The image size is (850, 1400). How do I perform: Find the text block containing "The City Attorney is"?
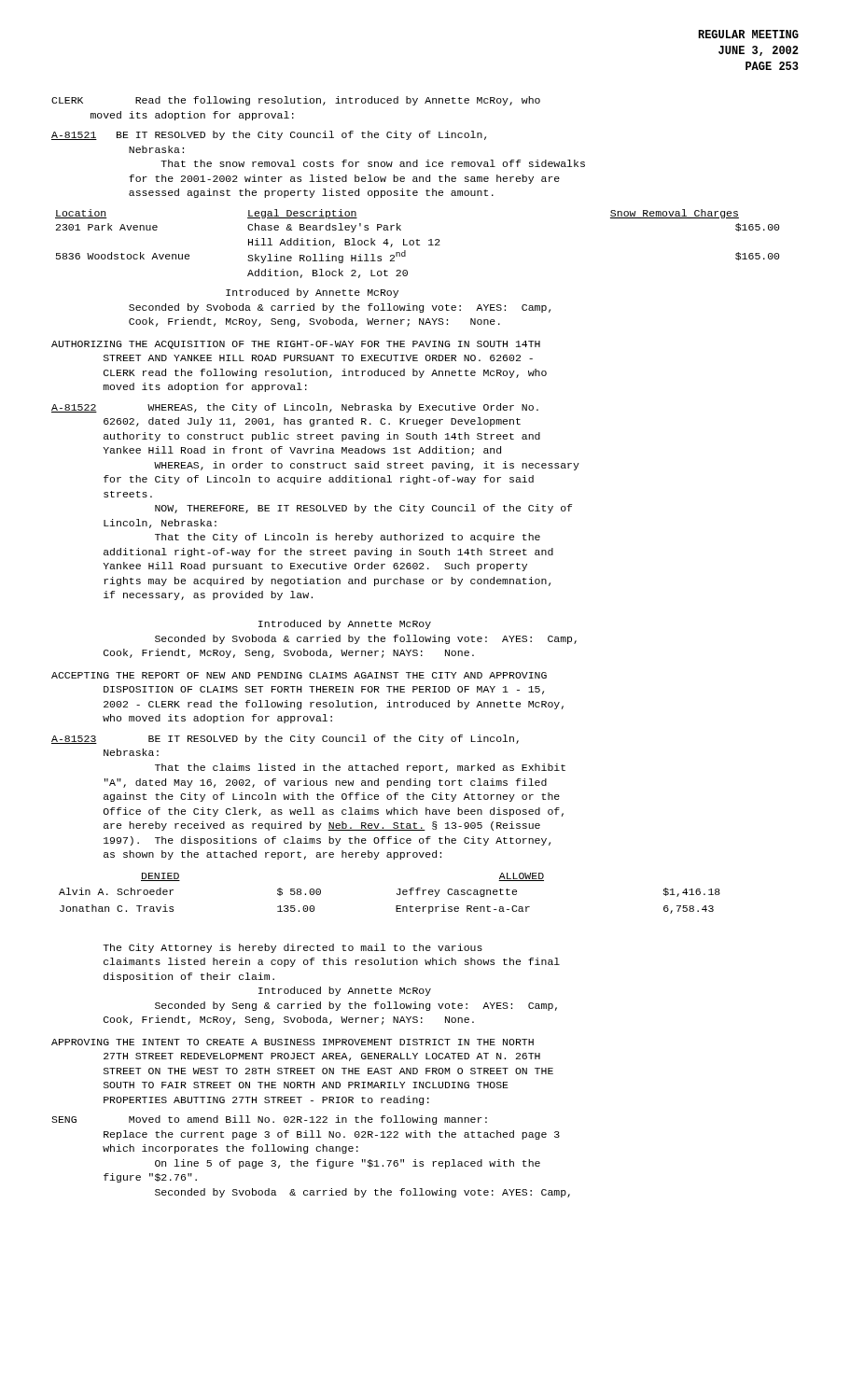(306, 984)
